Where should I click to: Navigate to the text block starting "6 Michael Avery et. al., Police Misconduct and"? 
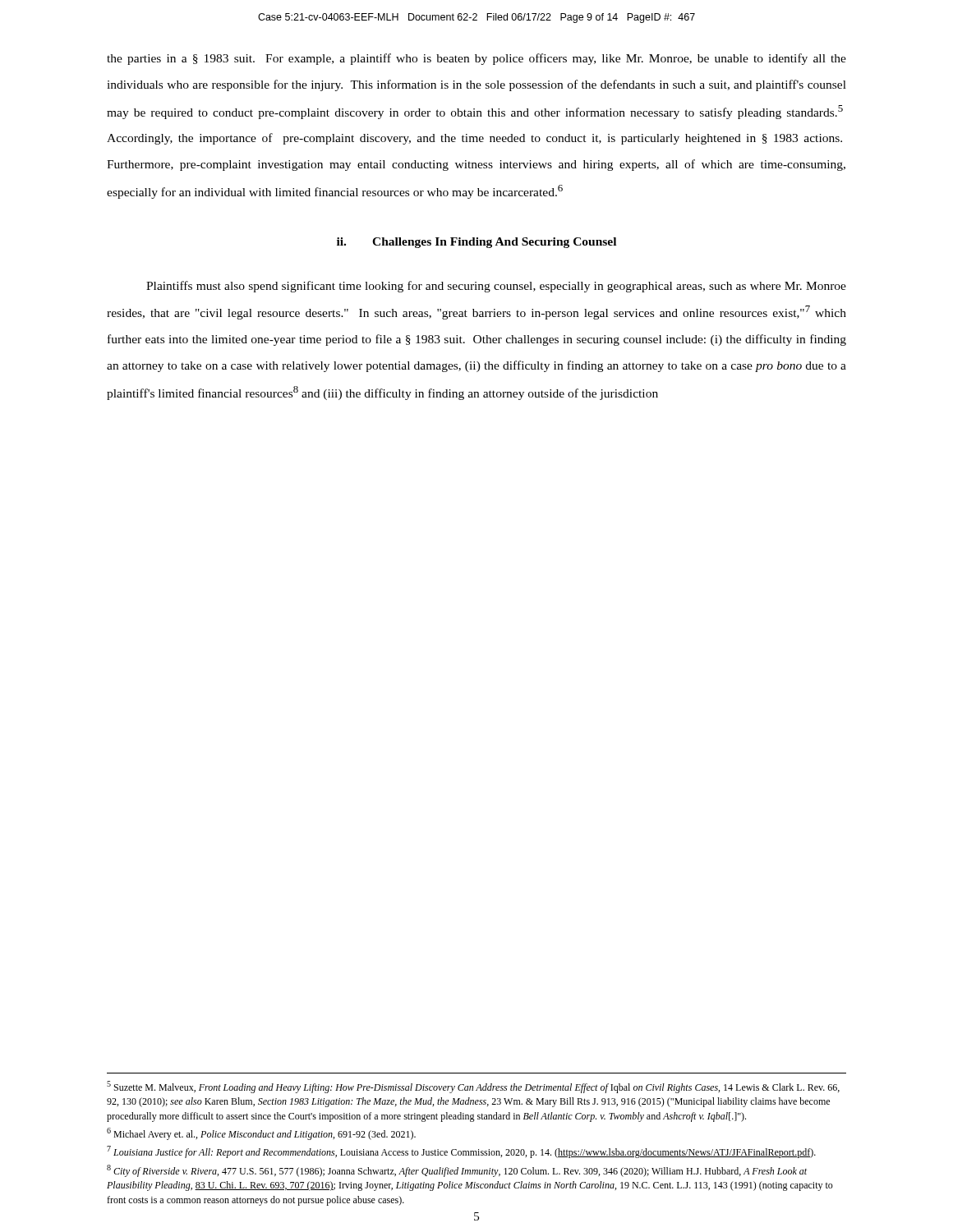tap(261, 1133)
